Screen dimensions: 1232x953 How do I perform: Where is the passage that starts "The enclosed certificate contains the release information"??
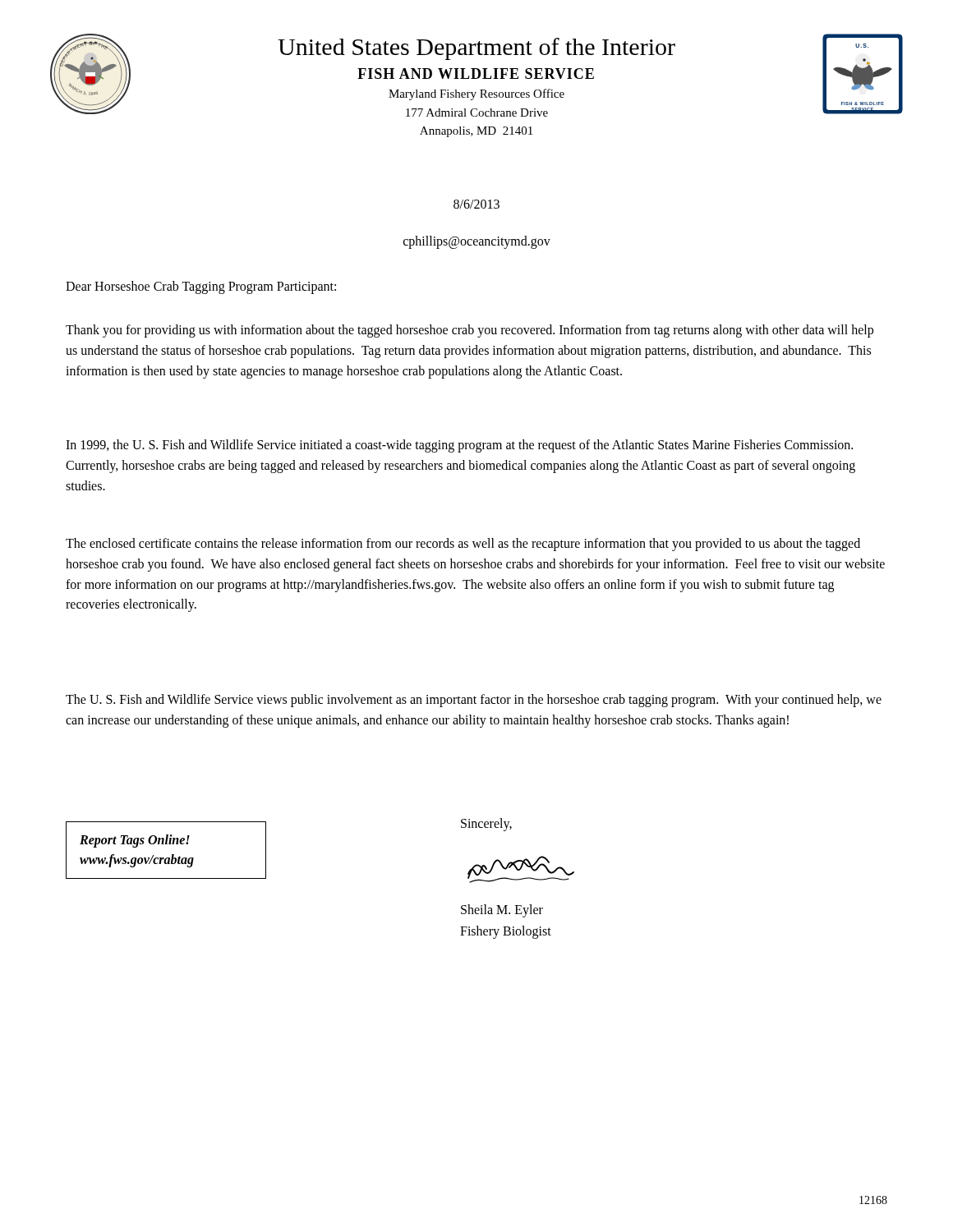[x=475, y=574]
